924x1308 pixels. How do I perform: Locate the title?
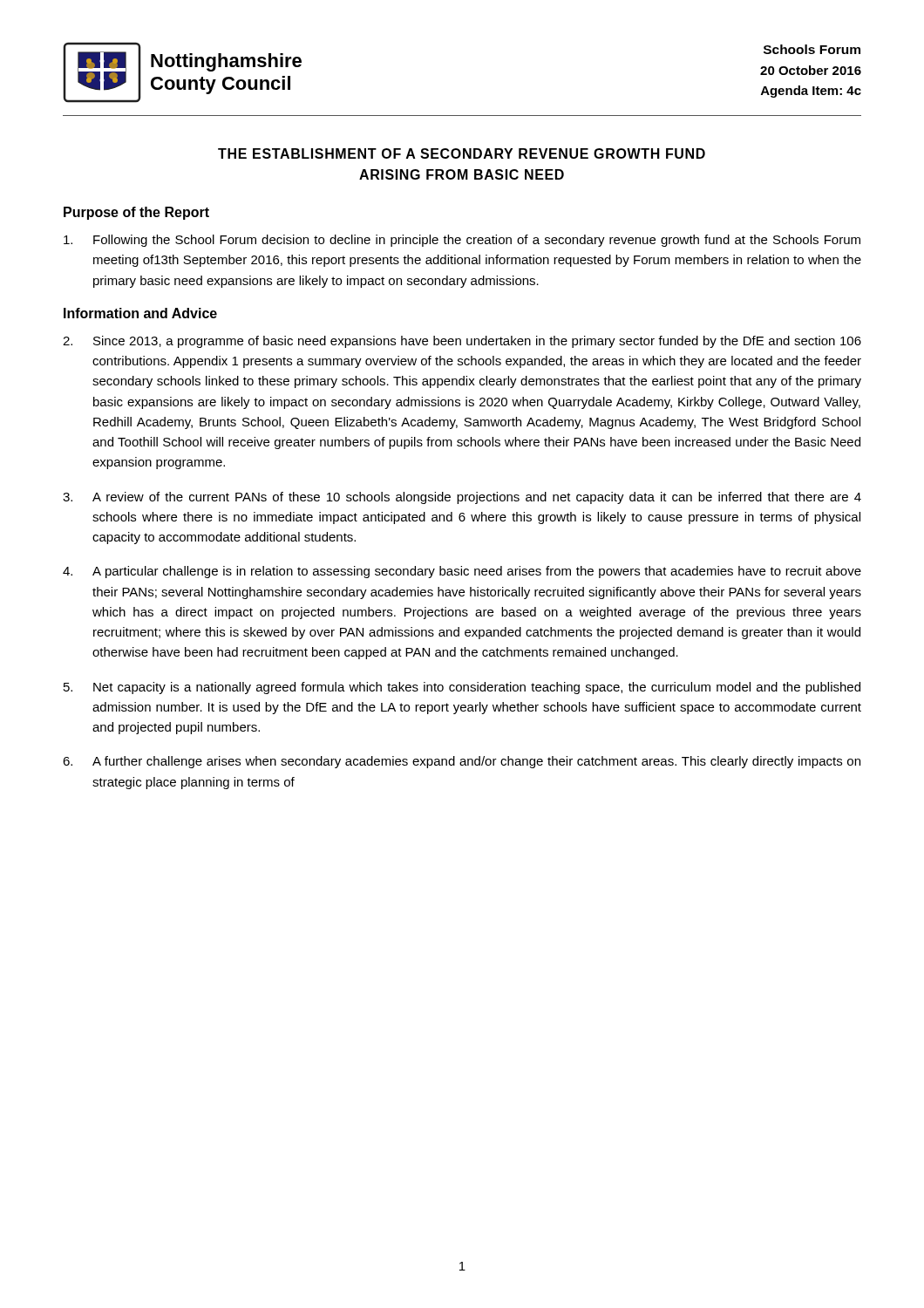462,164
